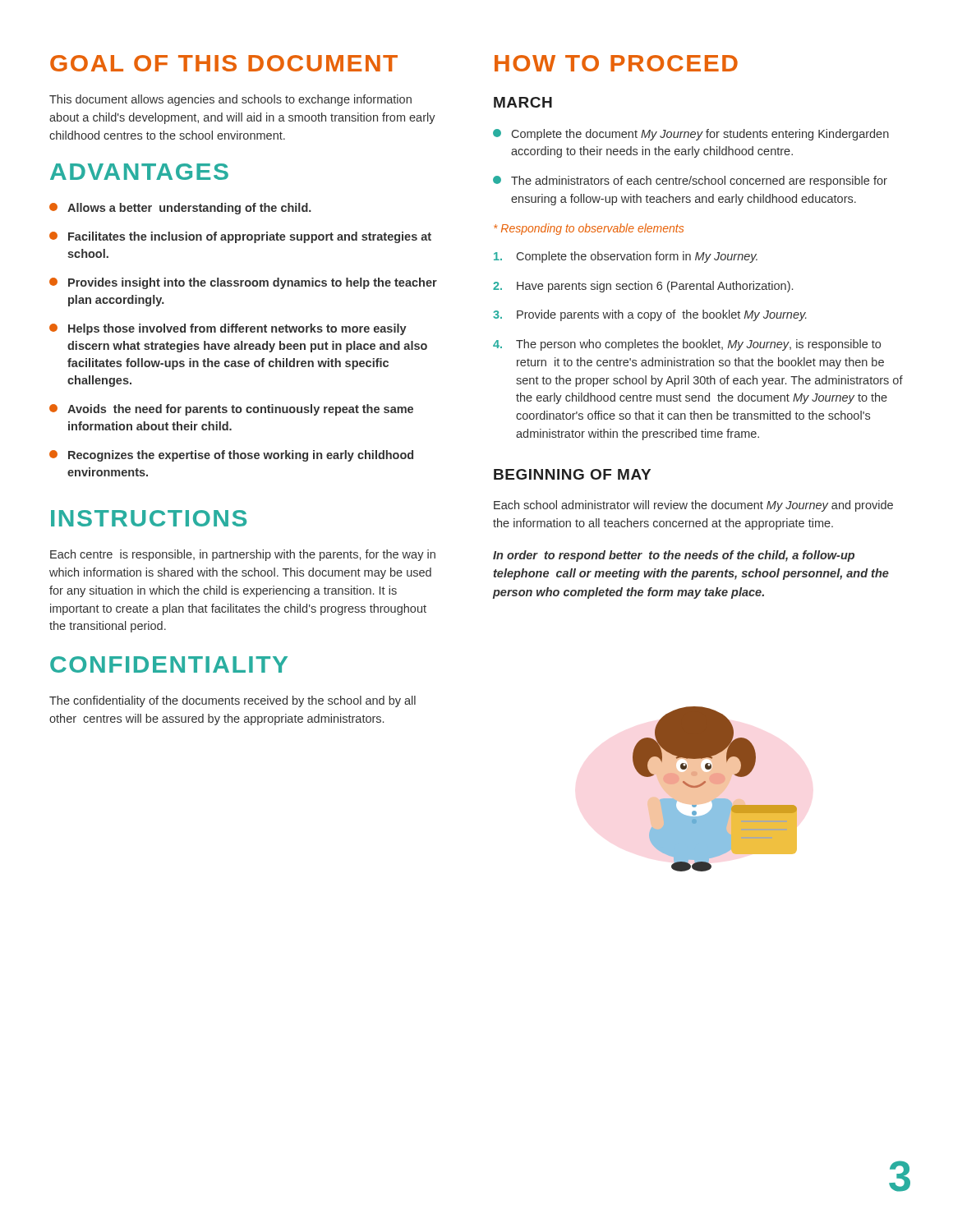Find the element starting "The administrators of each"
This screenshot has width=953, height=1232.
point(698,190)
